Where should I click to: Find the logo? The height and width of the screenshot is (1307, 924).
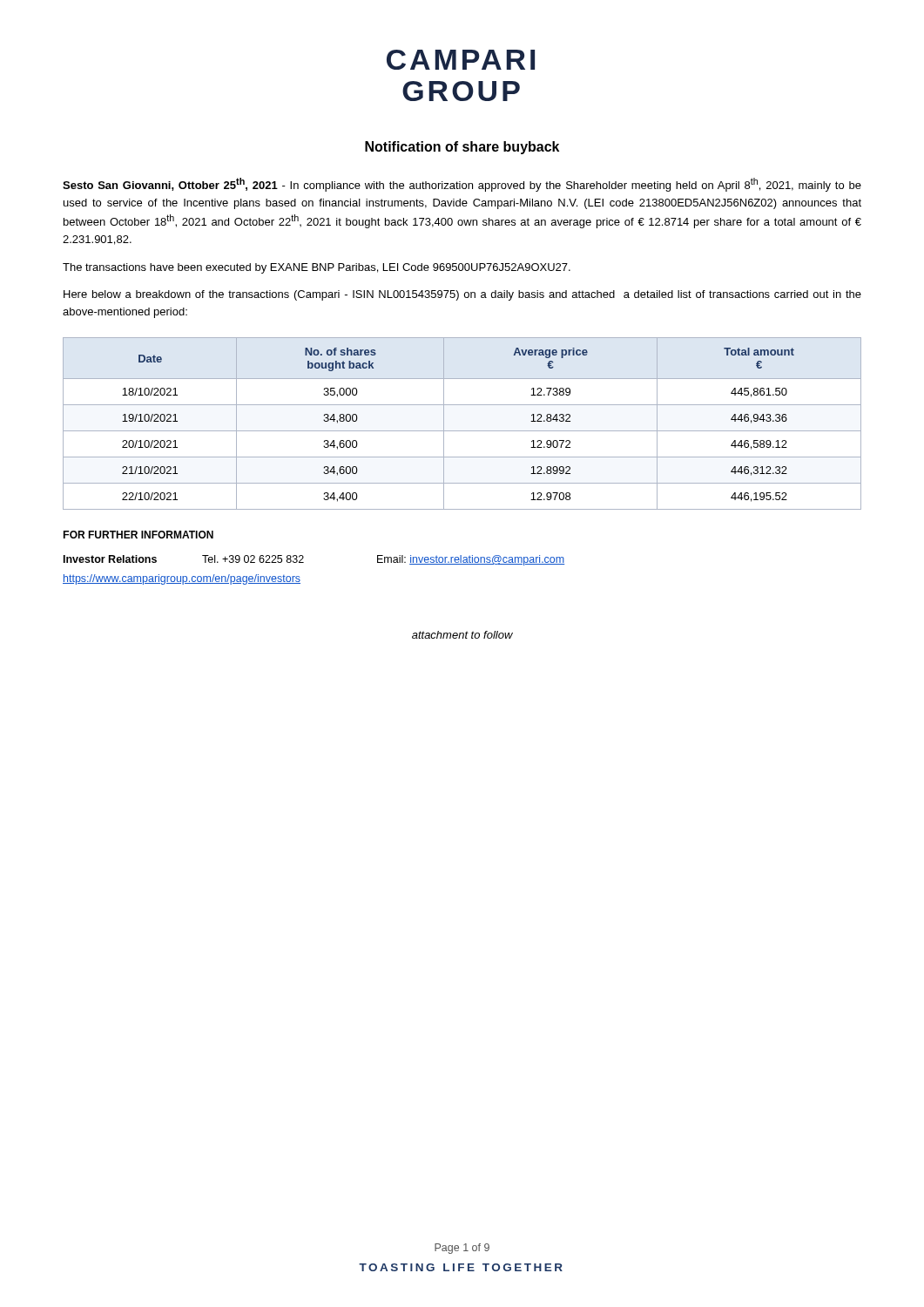462,65
